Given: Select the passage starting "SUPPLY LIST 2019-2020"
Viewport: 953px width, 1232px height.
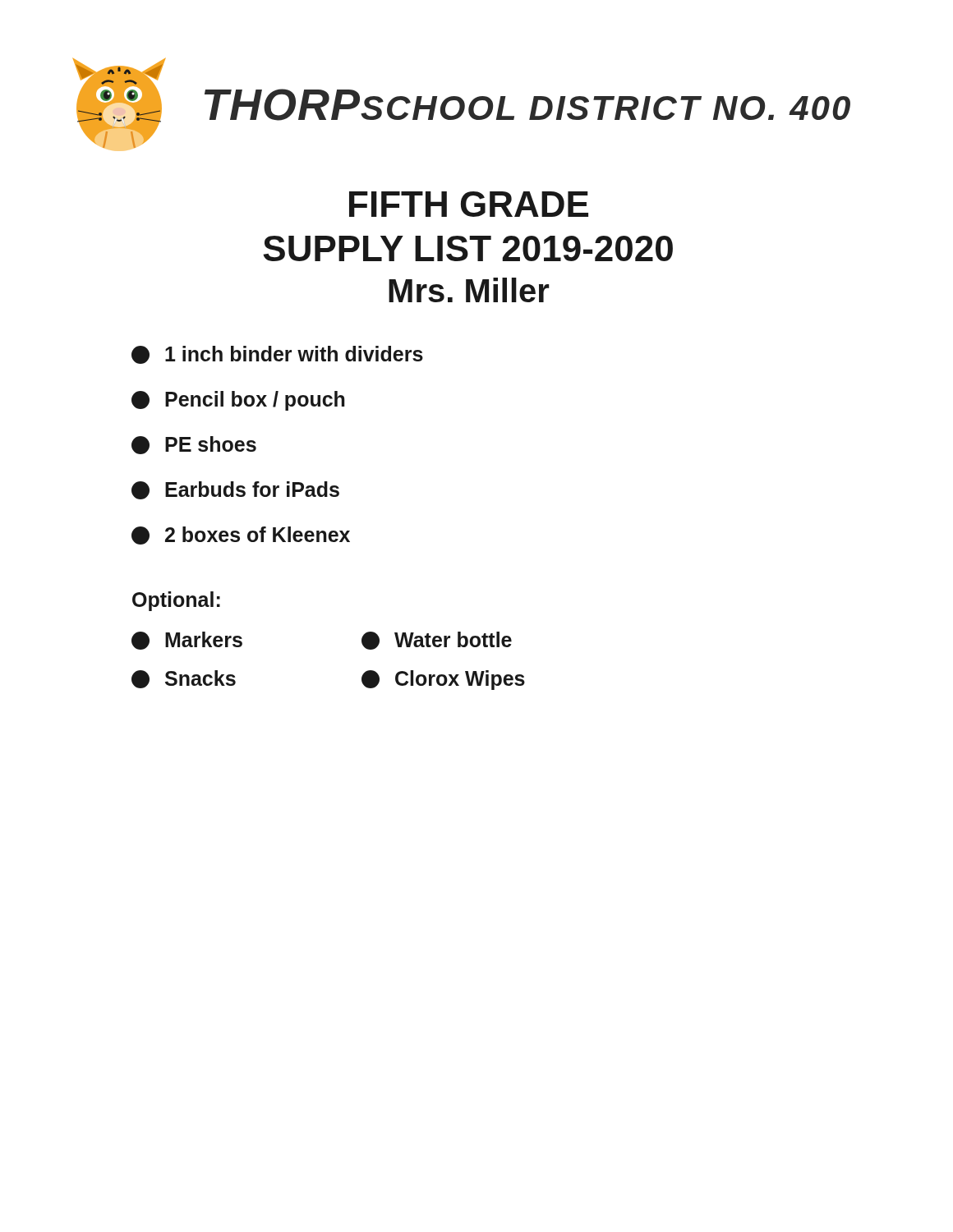Looking at the screenshot, I should click(468, 248).
